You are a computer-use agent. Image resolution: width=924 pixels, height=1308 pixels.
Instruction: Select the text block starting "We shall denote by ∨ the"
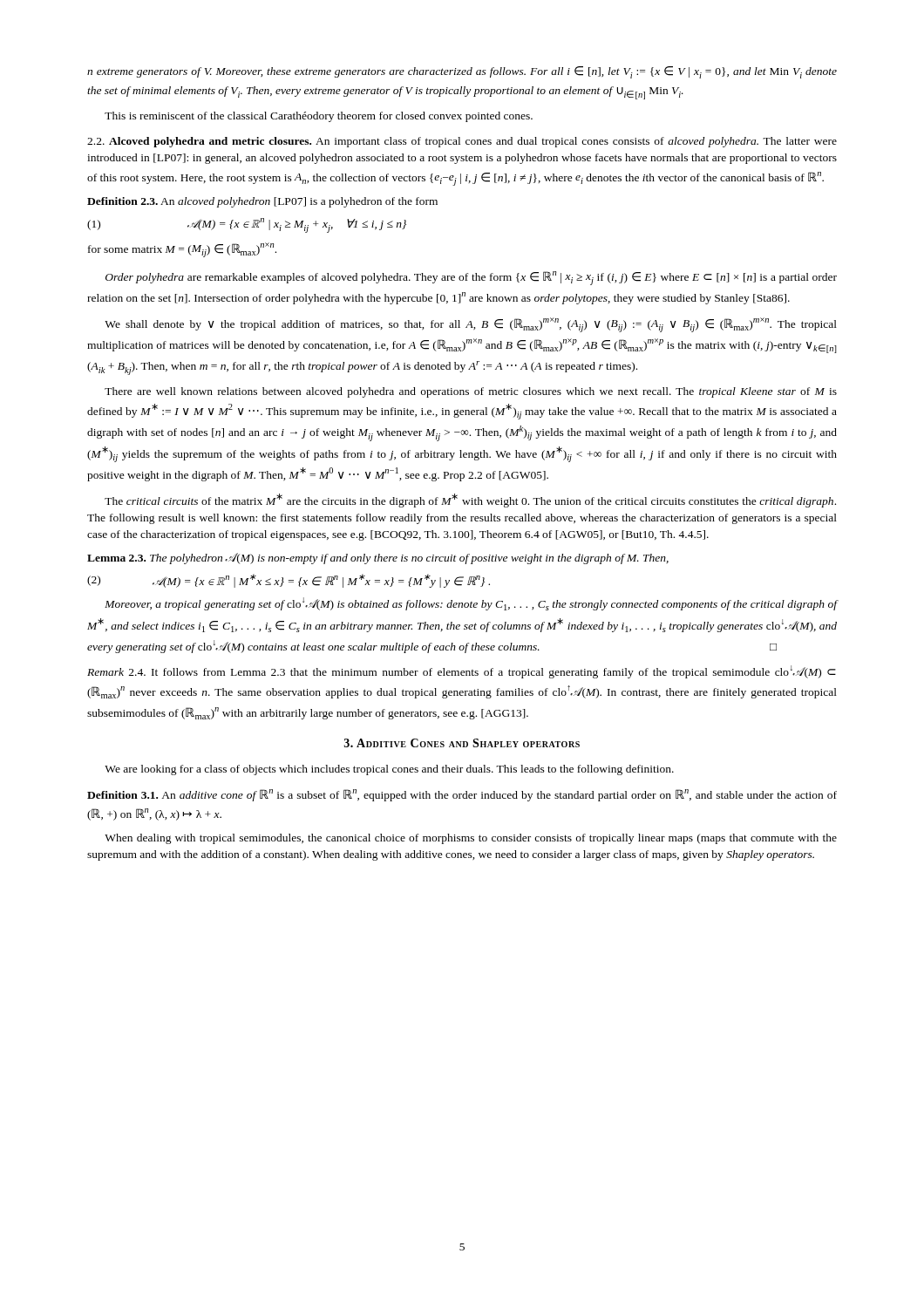click(462, 345)
